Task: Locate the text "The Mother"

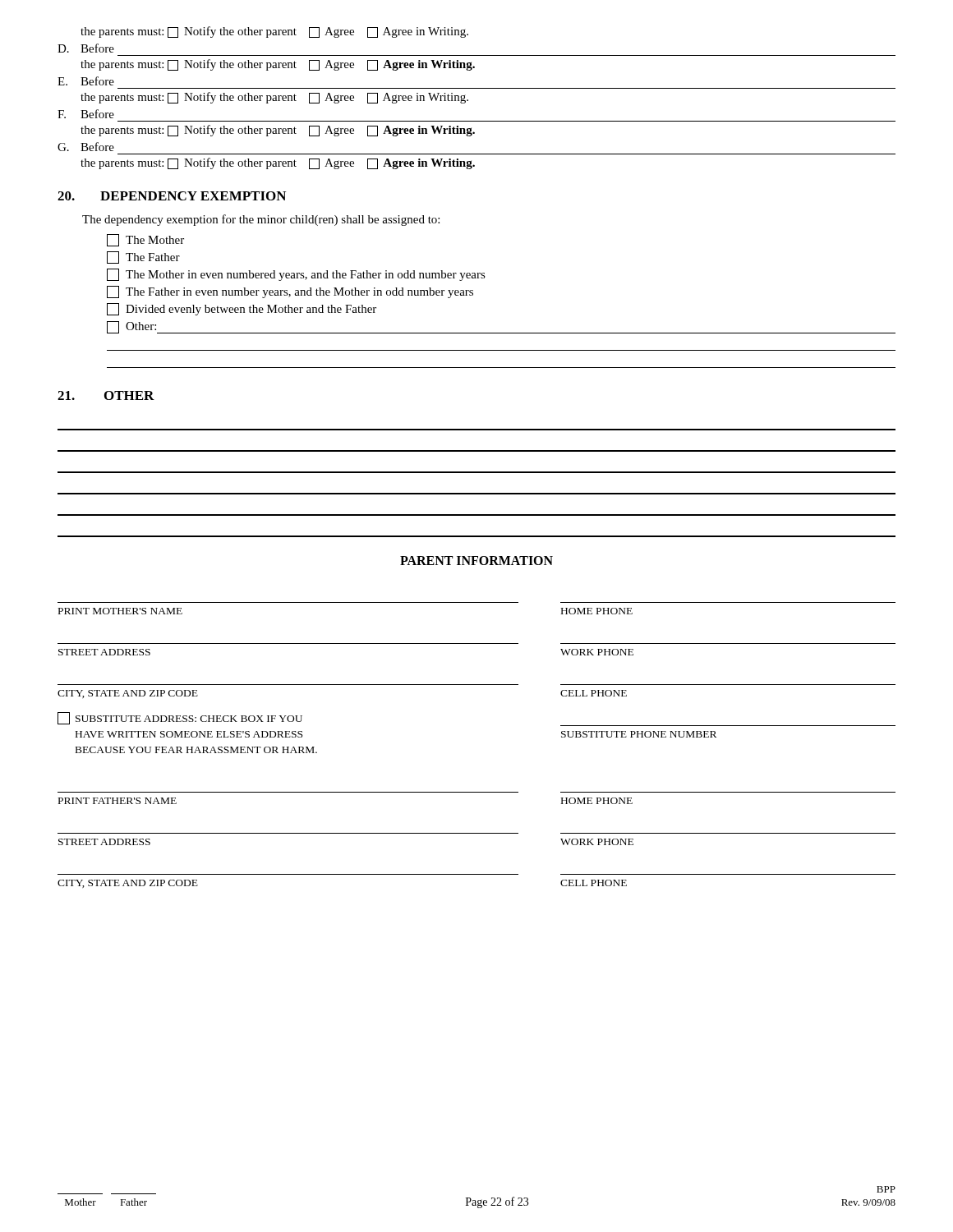Action: click(146, 240)
